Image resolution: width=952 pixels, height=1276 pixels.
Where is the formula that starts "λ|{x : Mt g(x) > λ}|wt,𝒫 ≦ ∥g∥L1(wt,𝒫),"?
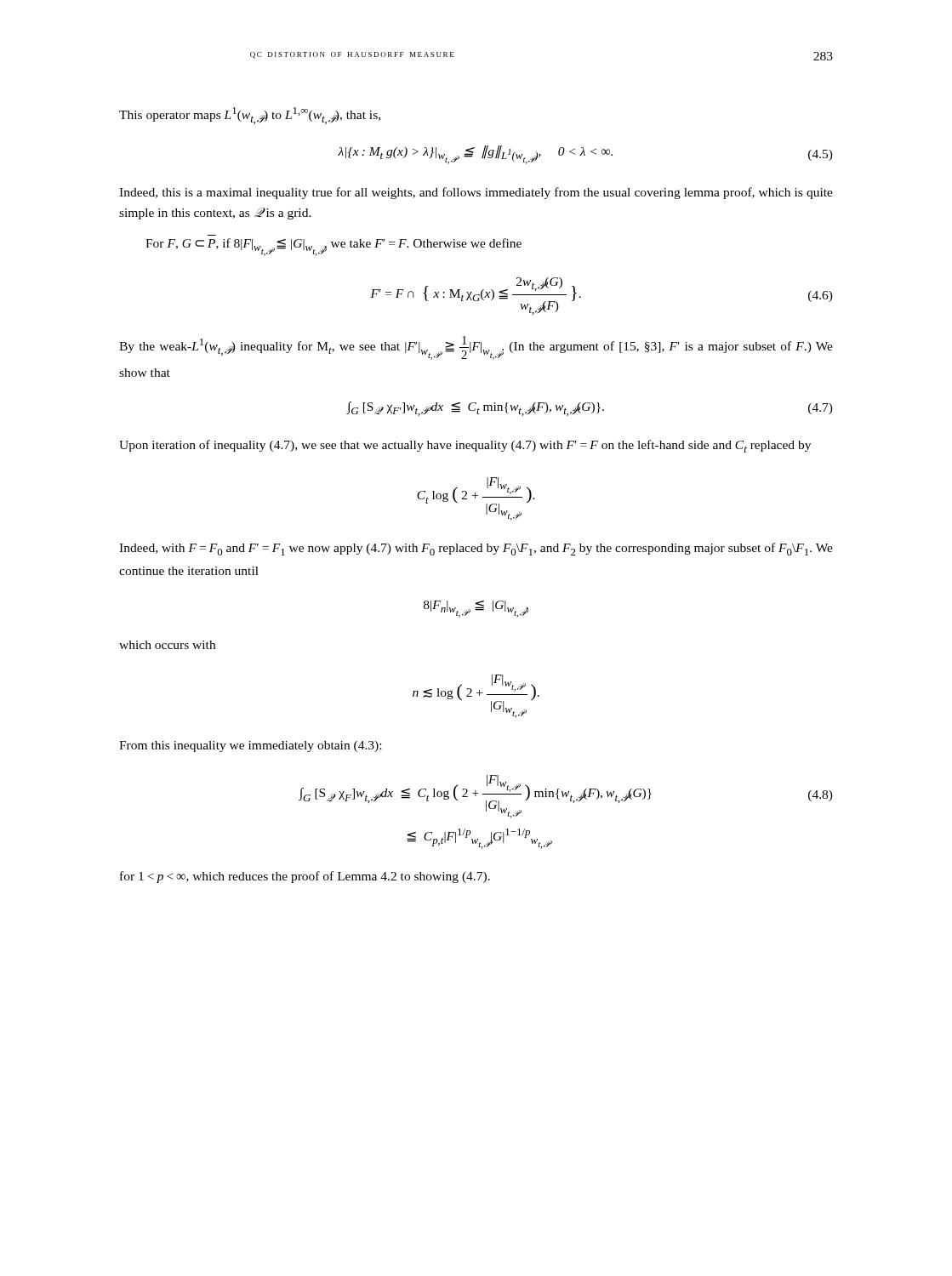click(x=586, y=154)
